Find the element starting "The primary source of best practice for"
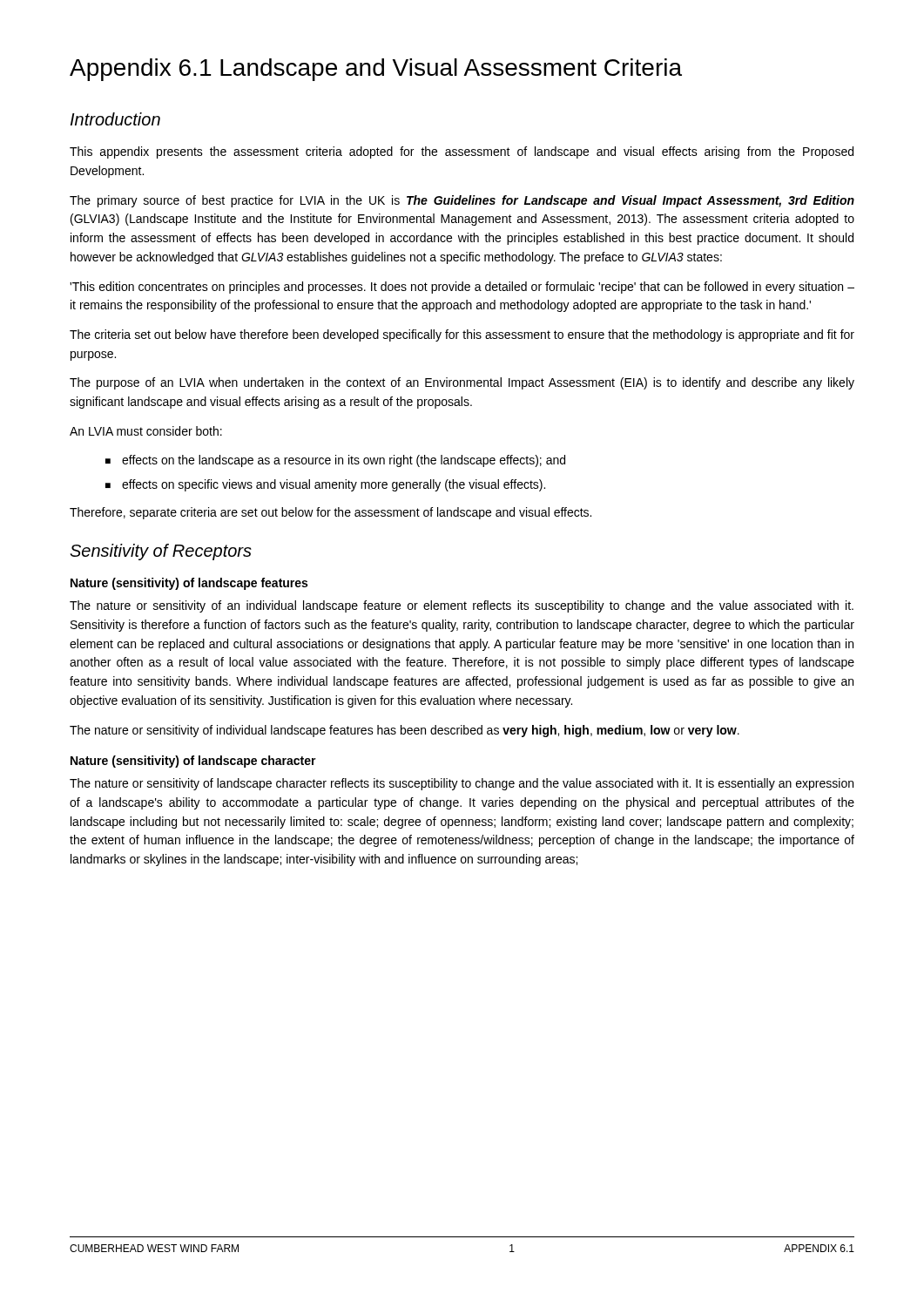This screenshot has width=924, height=1307. 462,229
